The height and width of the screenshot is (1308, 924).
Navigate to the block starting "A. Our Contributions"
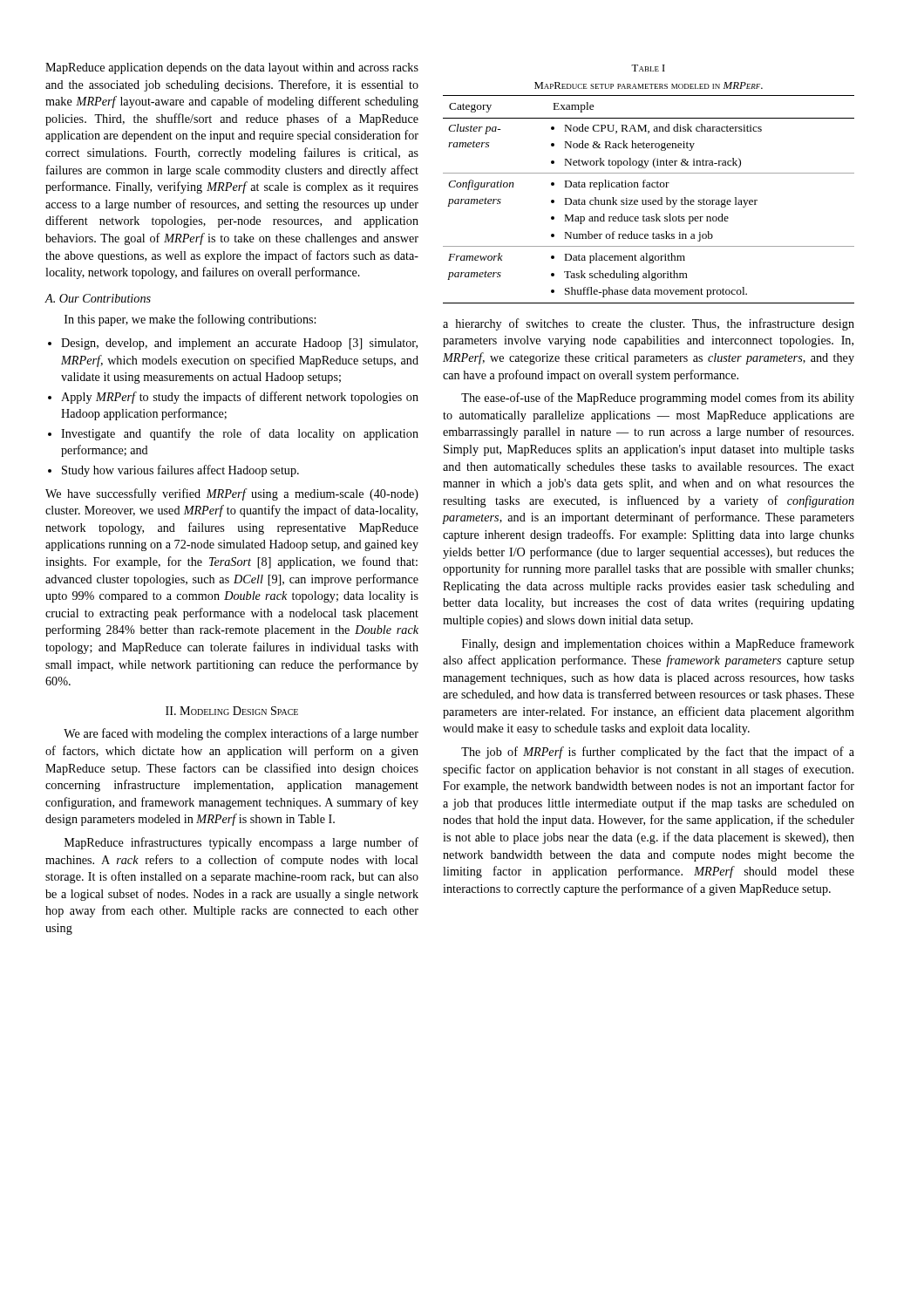click(x=98, y=298)
